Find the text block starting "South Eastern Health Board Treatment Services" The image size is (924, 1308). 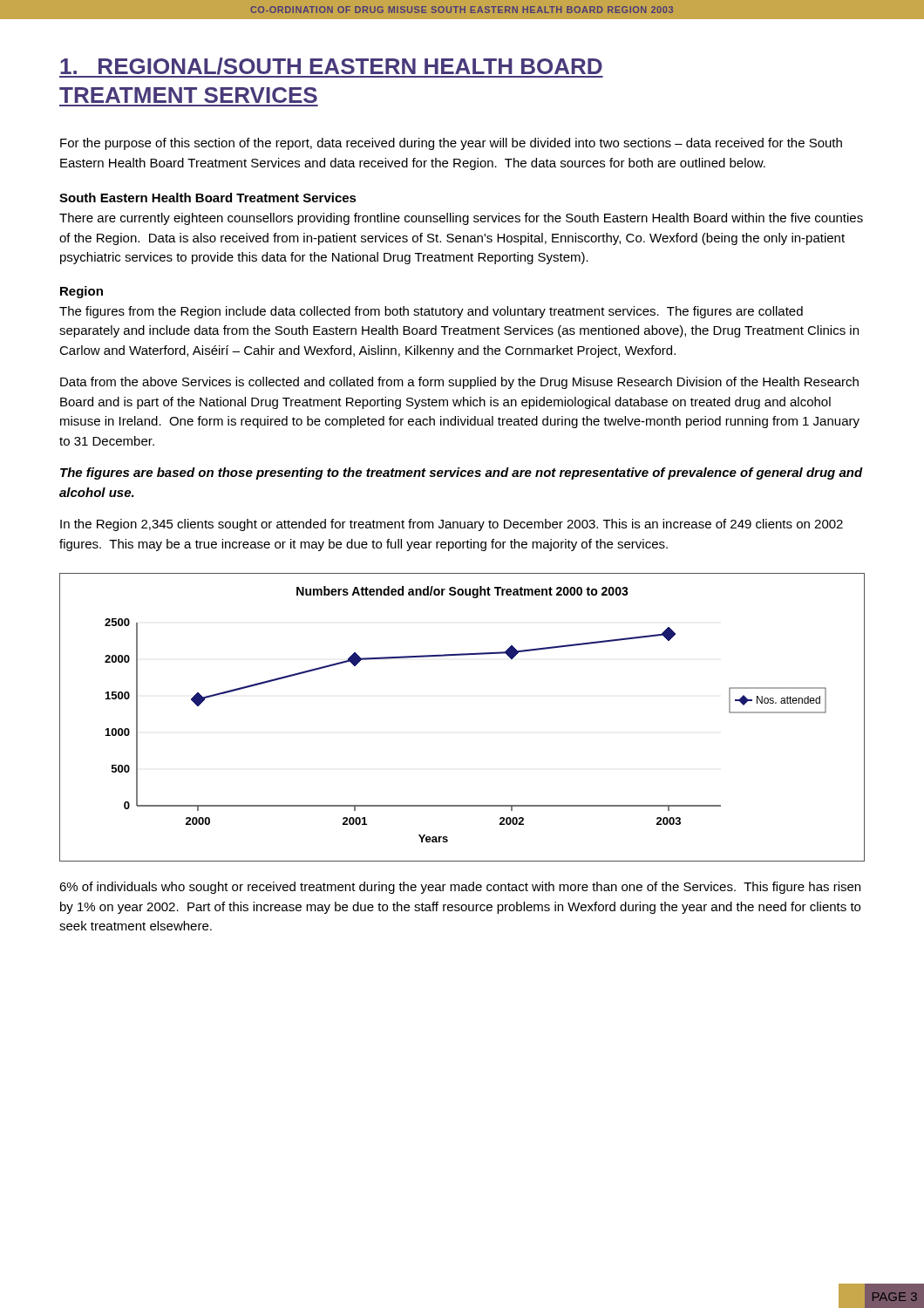click(x=208, y=198)
